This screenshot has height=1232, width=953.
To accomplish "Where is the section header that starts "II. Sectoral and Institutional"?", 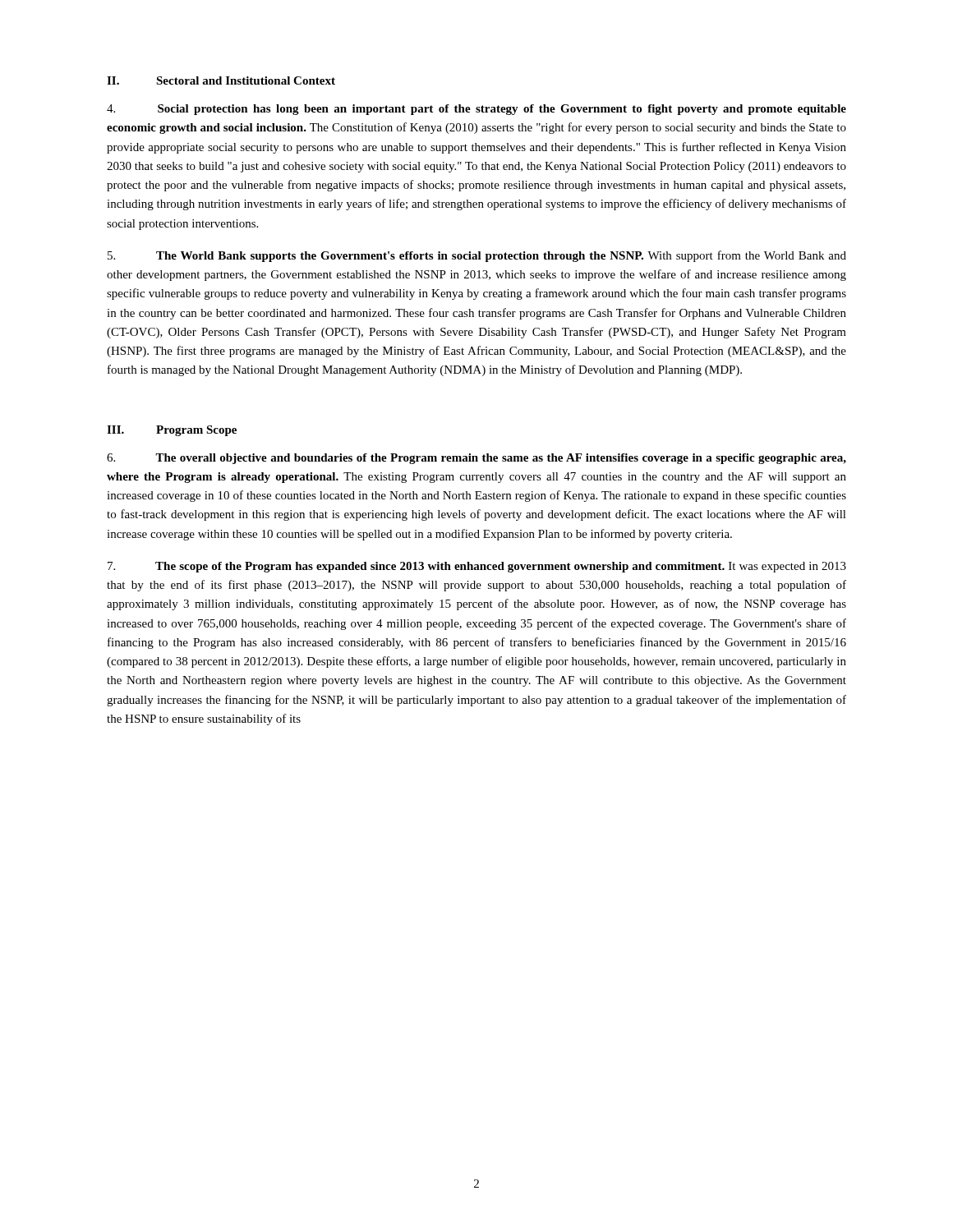I will tap(221, 81).
